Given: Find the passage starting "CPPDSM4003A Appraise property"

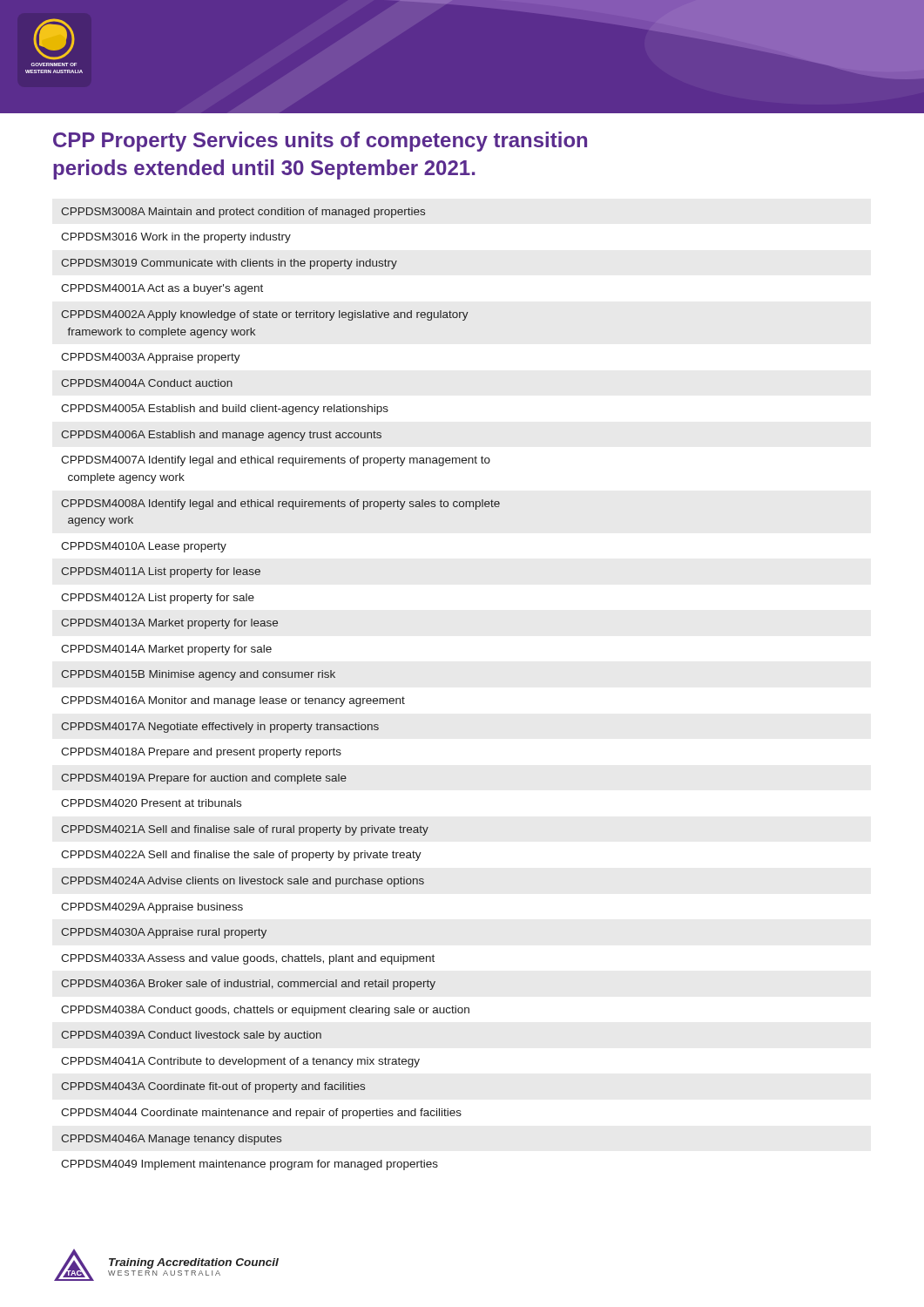Looking at the screenshot, I should click(151, 357).
